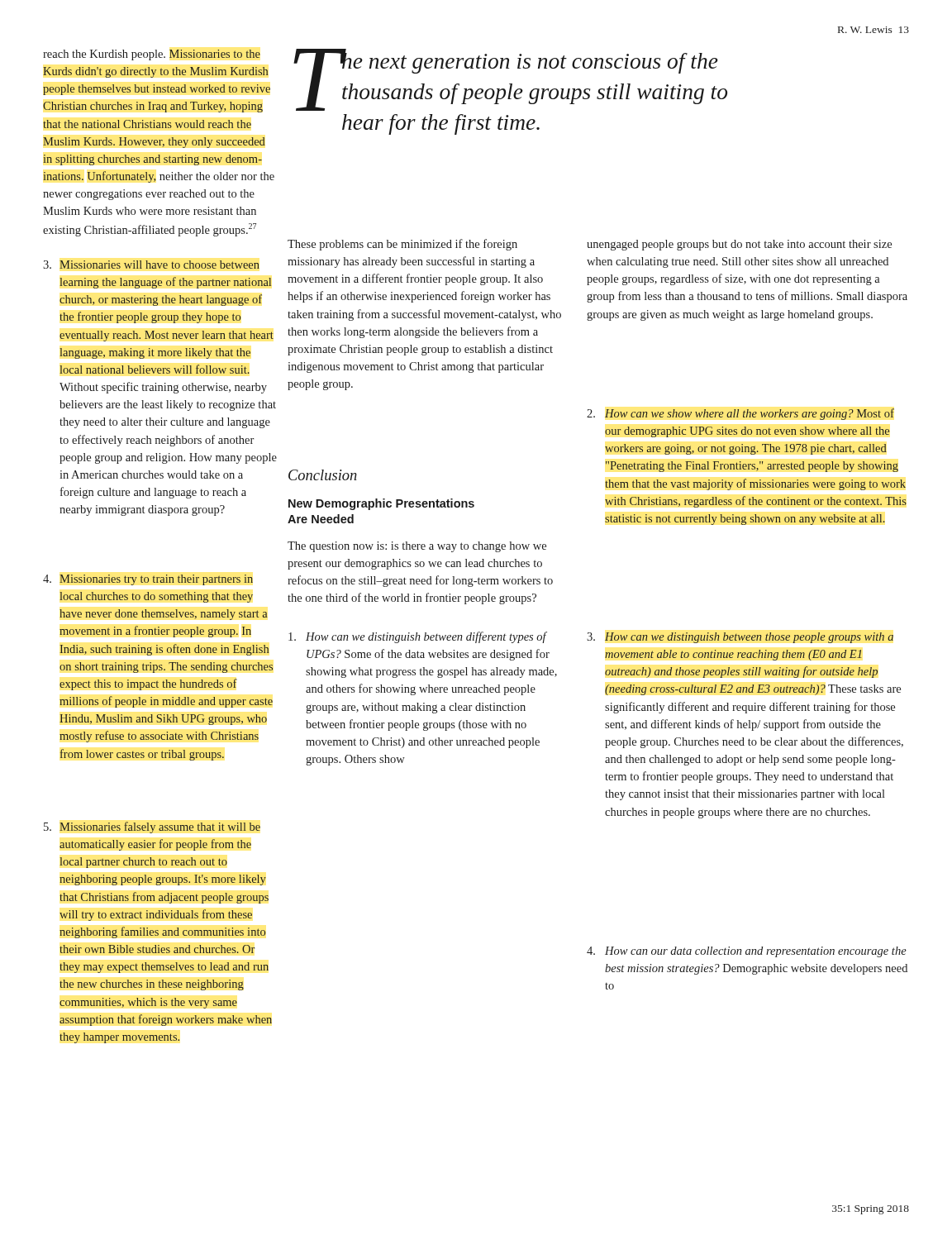Find the text starting "5. Missionaries falsely assume that it will"
Viewport: 952px width, 1240px height.
point(160,932)
